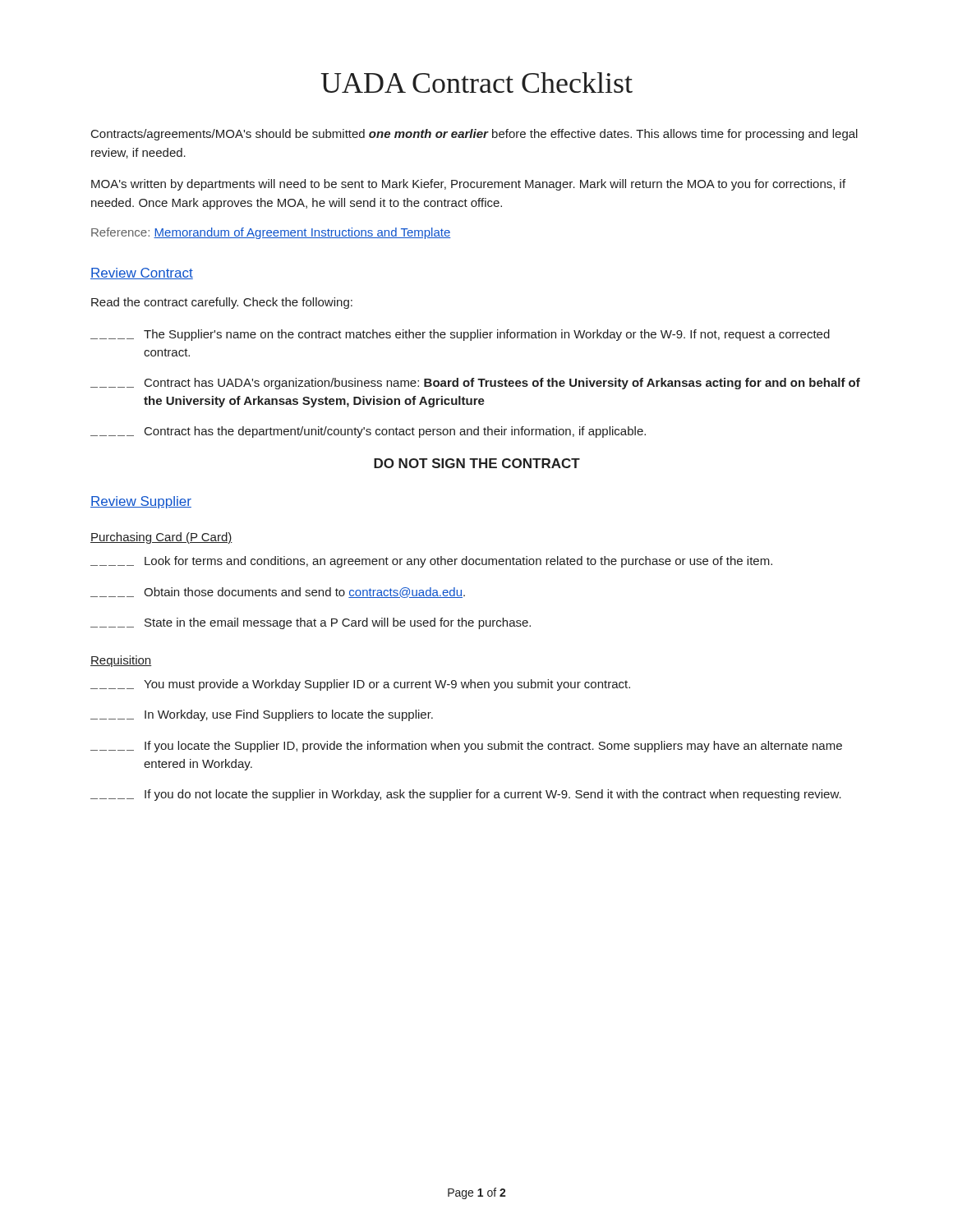This screenshot has width=953, height=1232.
Task: Find the region starting "Review Supplier"
Action: click(x=141, y=502)
